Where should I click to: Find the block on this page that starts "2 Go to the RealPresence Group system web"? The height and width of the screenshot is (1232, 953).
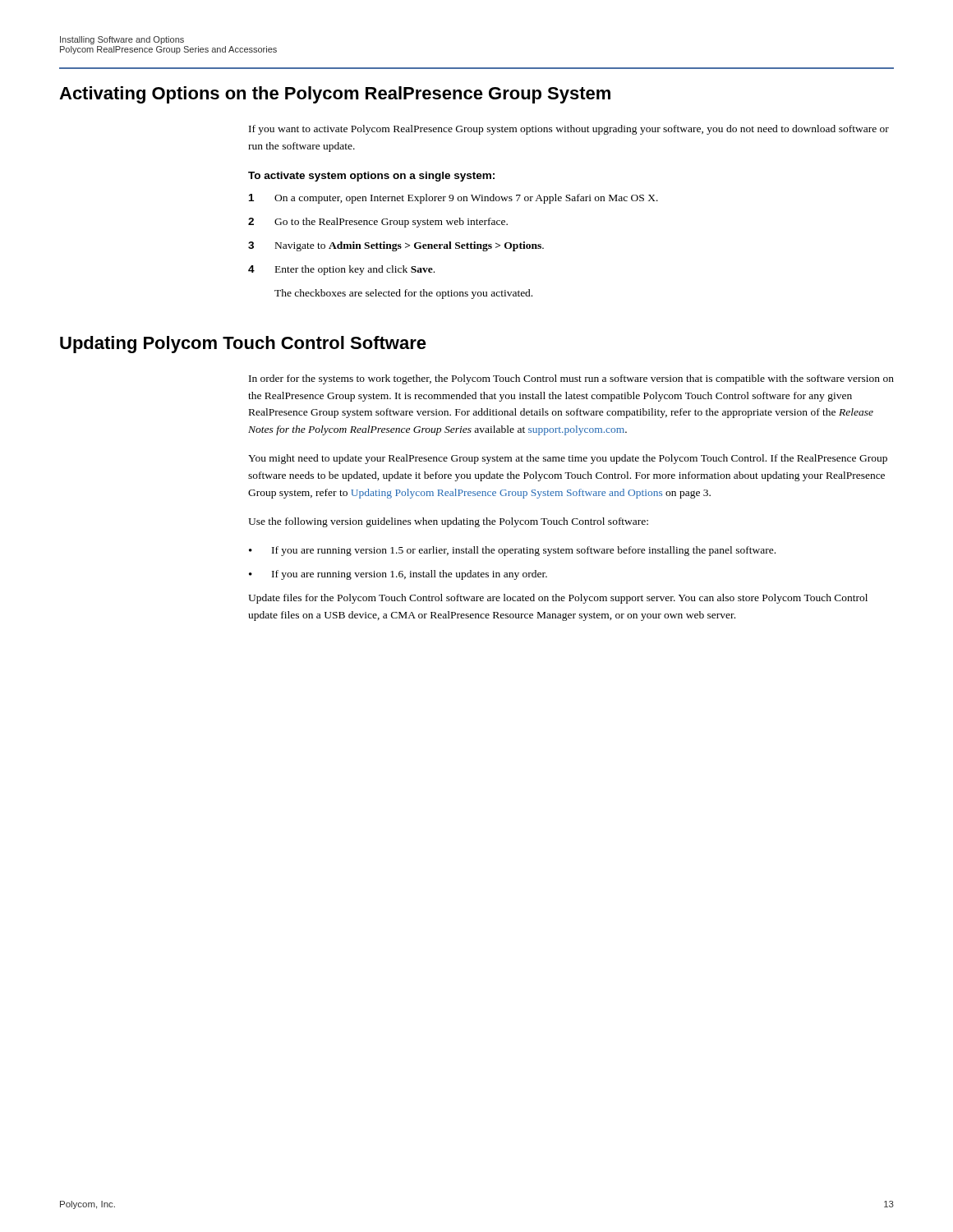378,223
